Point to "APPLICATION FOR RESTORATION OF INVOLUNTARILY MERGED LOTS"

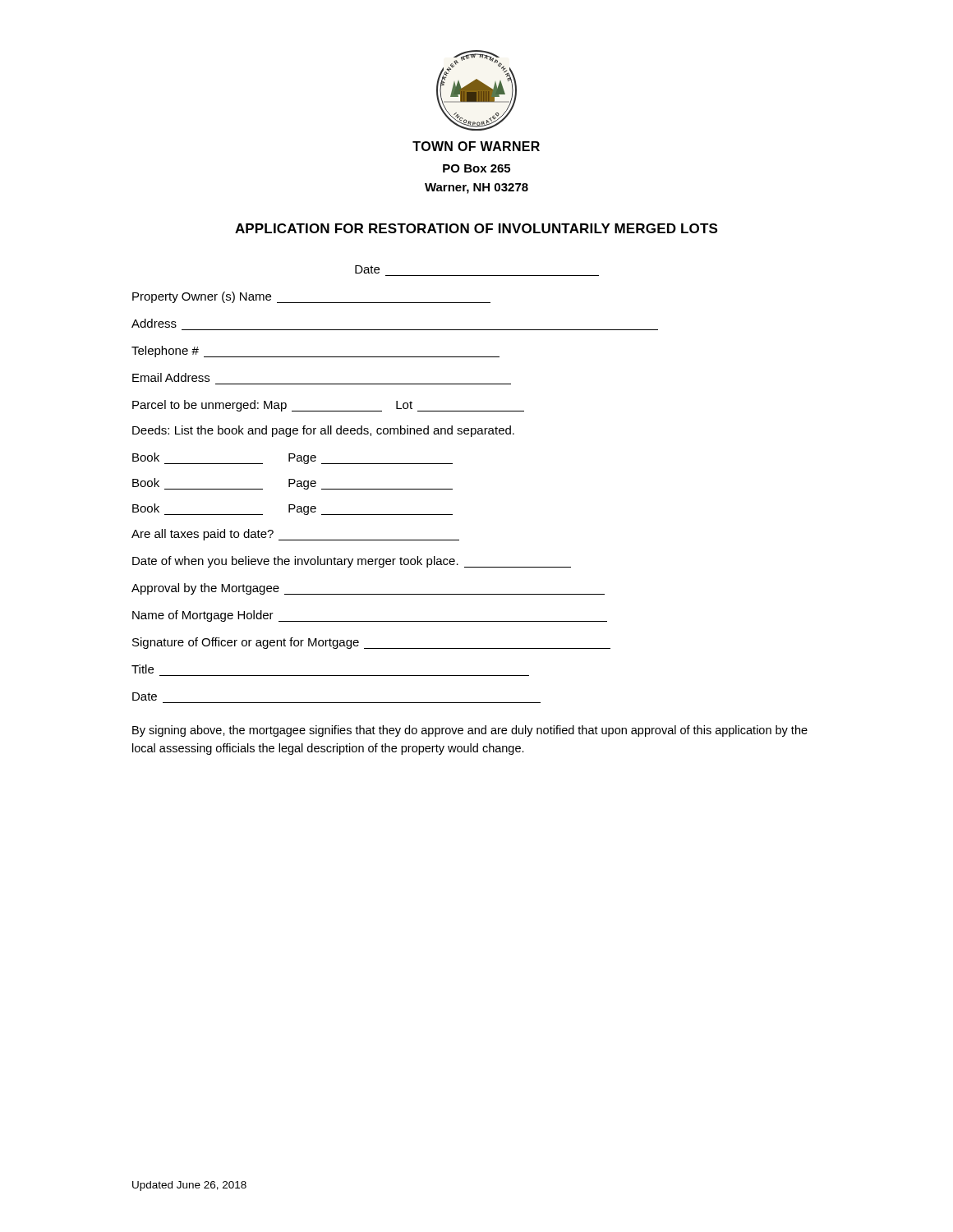click(476, 229)
